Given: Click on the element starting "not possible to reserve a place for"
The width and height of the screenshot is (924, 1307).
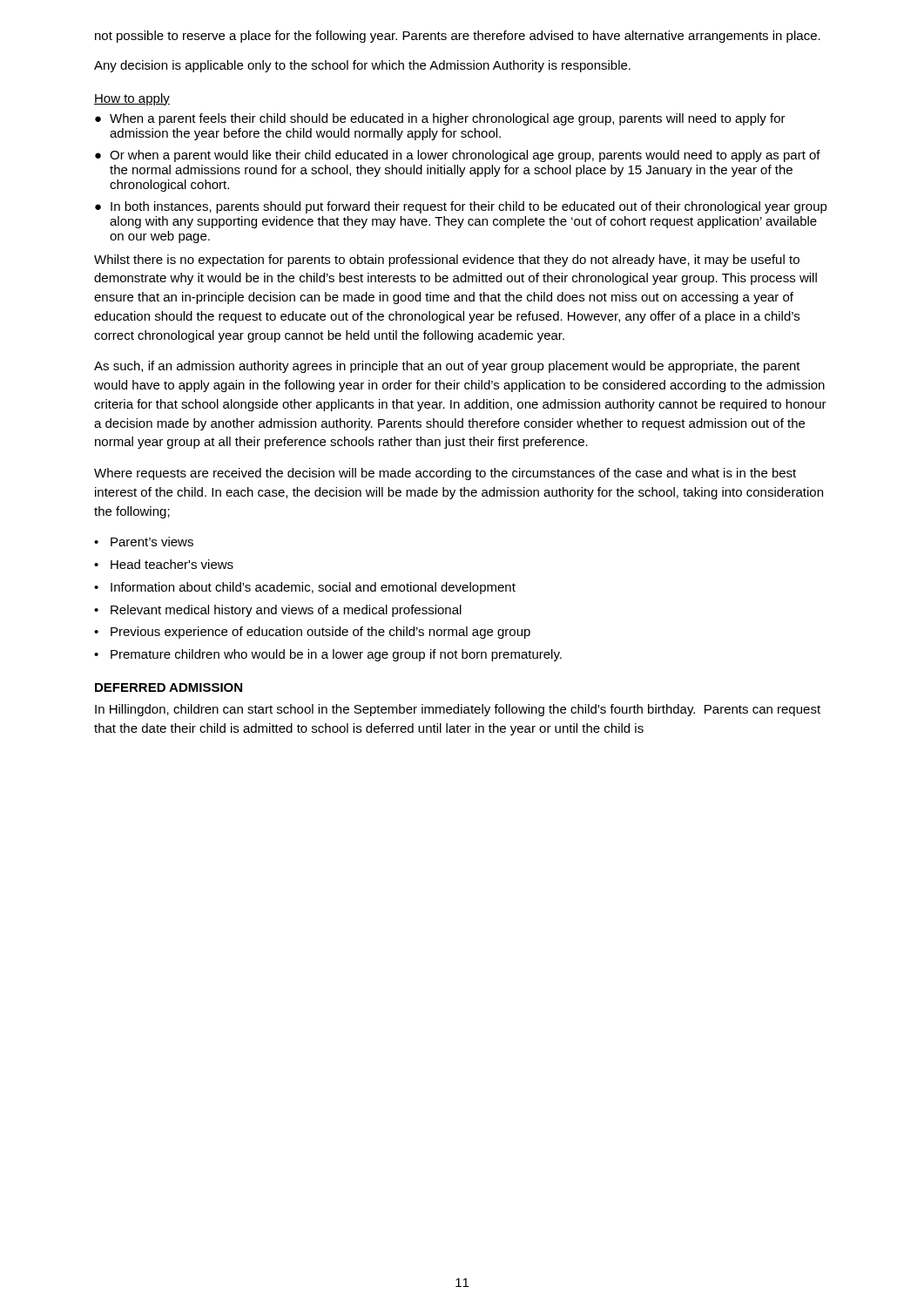Looking at the screenshot, I should (x=462, y=50).
